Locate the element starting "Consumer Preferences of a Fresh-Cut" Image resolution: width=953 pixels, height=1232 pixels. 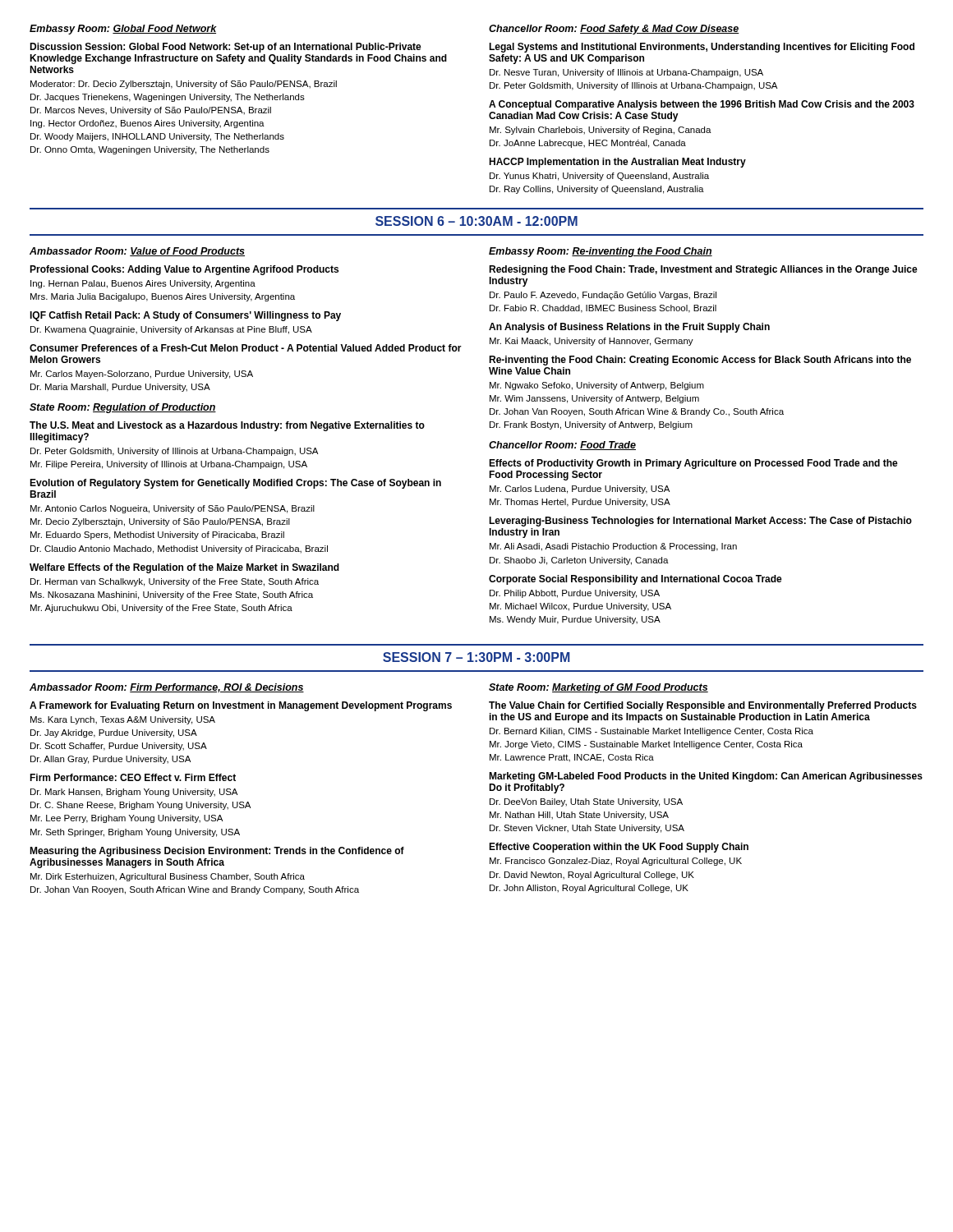point(247,368)
